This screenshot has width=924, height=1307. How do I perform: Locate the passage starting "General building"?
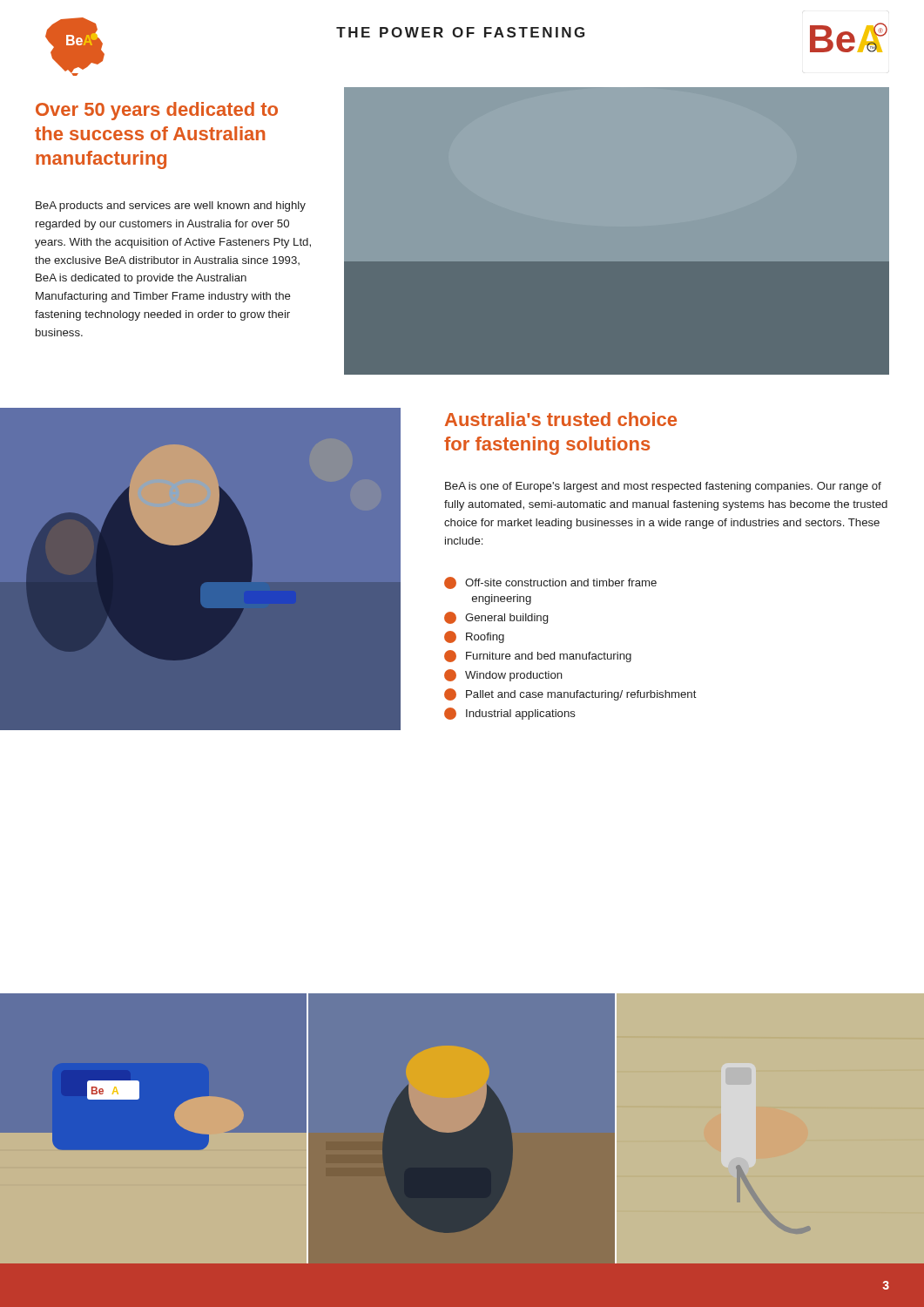coord(496,618)
